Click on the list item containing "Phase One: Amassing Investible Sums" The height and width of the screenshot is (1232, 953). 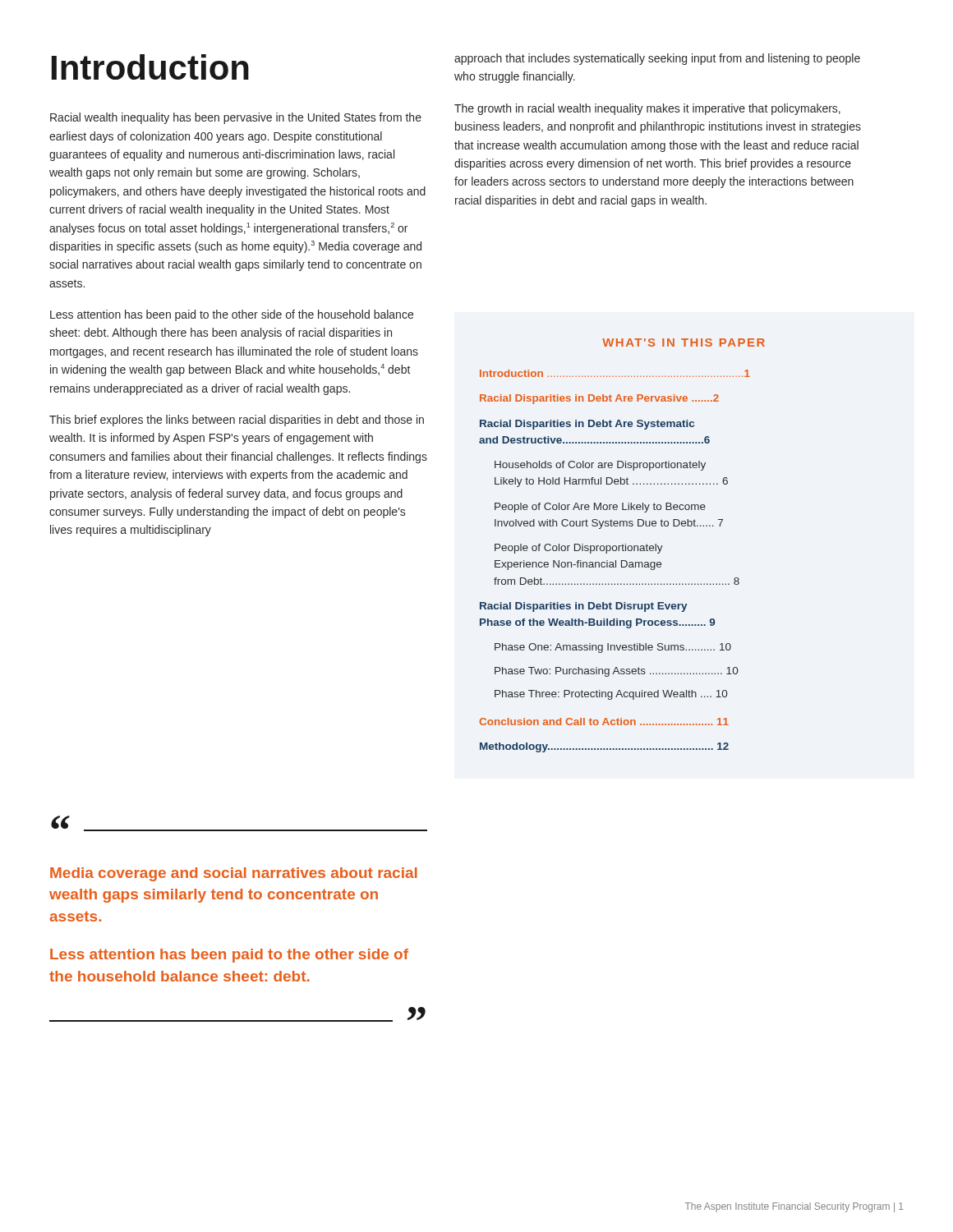click(x=612, y=647)
